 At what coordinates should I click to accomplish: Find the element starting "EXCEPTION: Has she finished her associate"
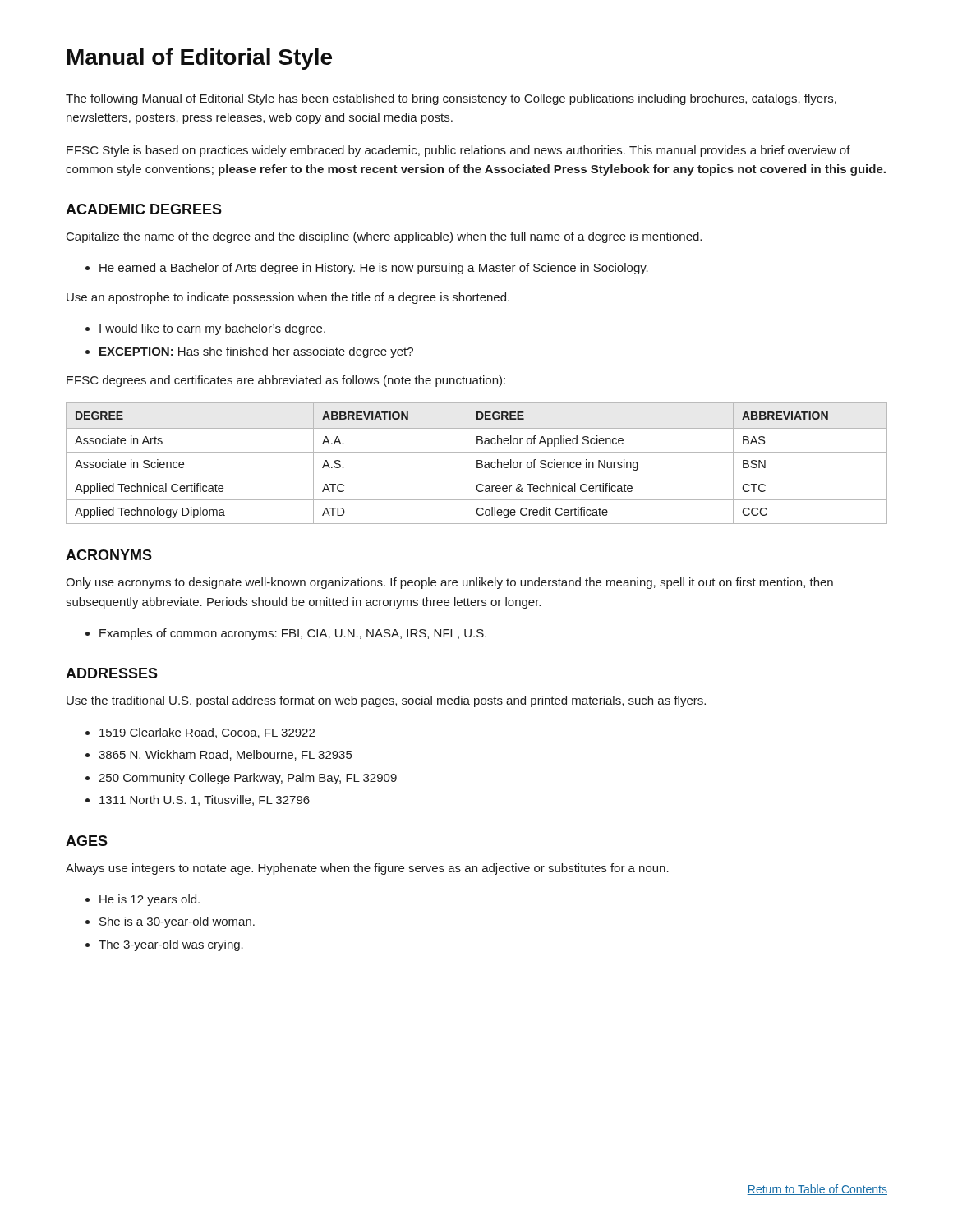(256, 351)
